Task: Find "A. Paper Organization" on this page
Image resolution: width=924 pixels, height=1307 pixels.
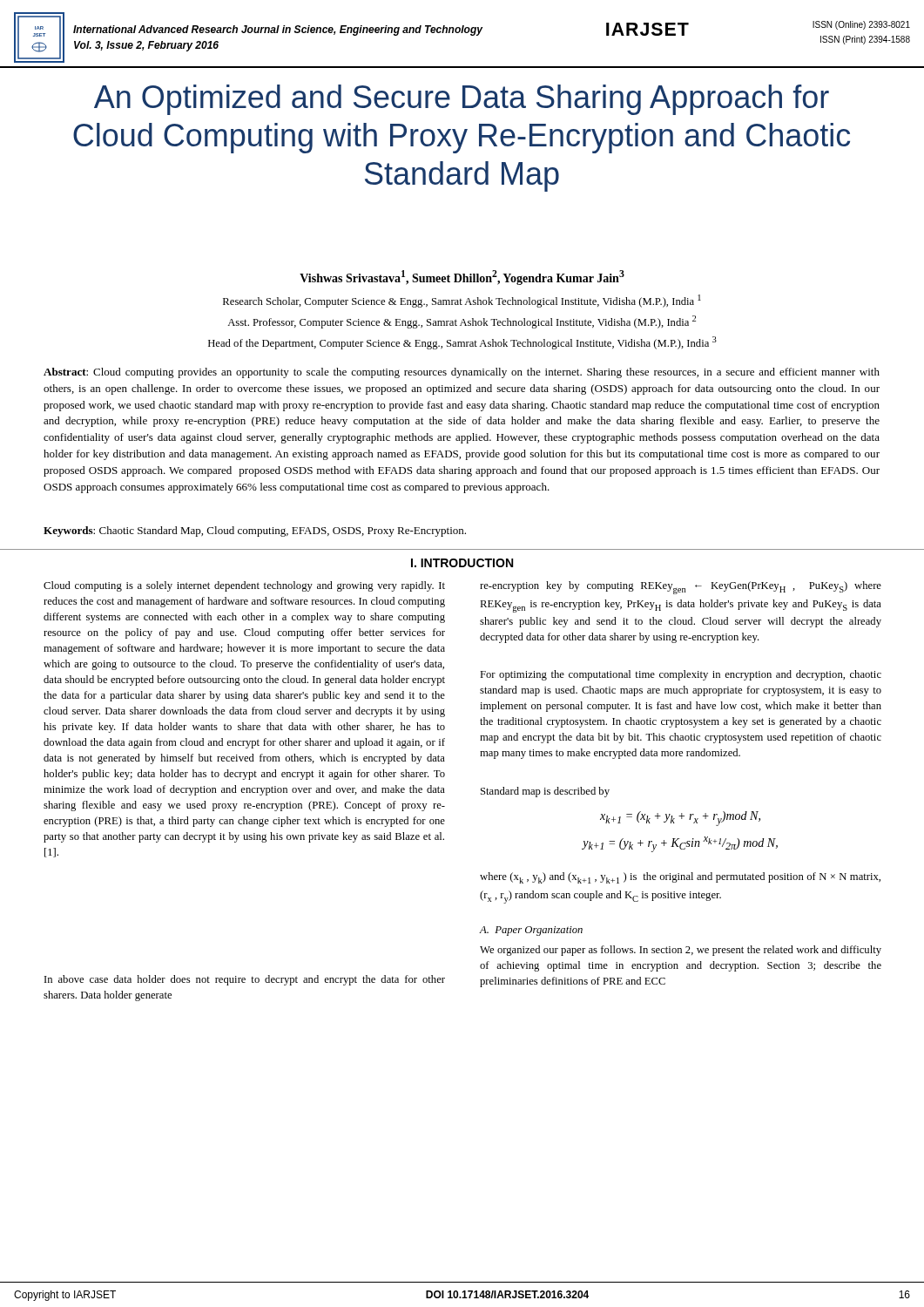Action: point(531,930)
